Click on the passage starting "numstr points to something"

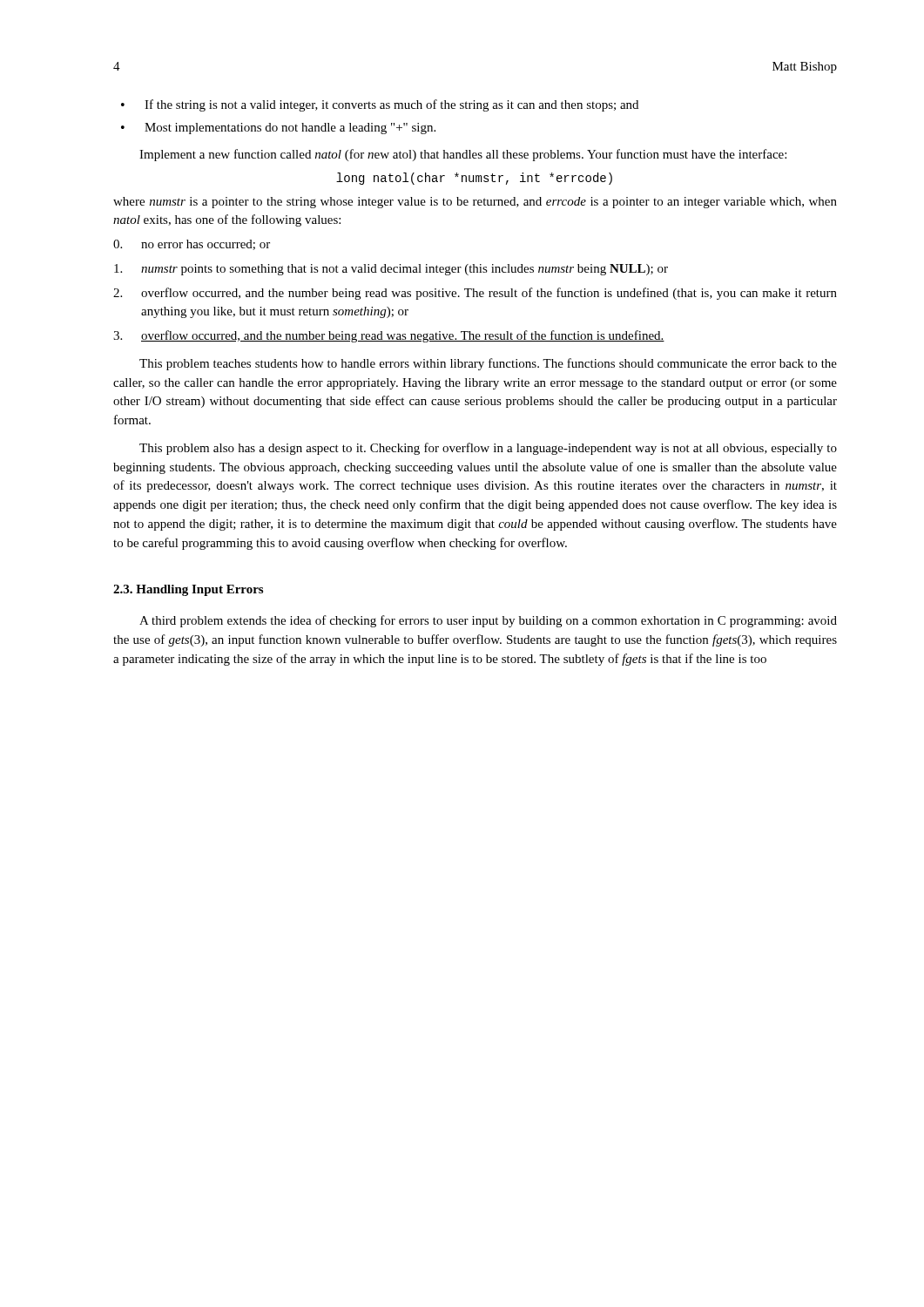[475, 269]
